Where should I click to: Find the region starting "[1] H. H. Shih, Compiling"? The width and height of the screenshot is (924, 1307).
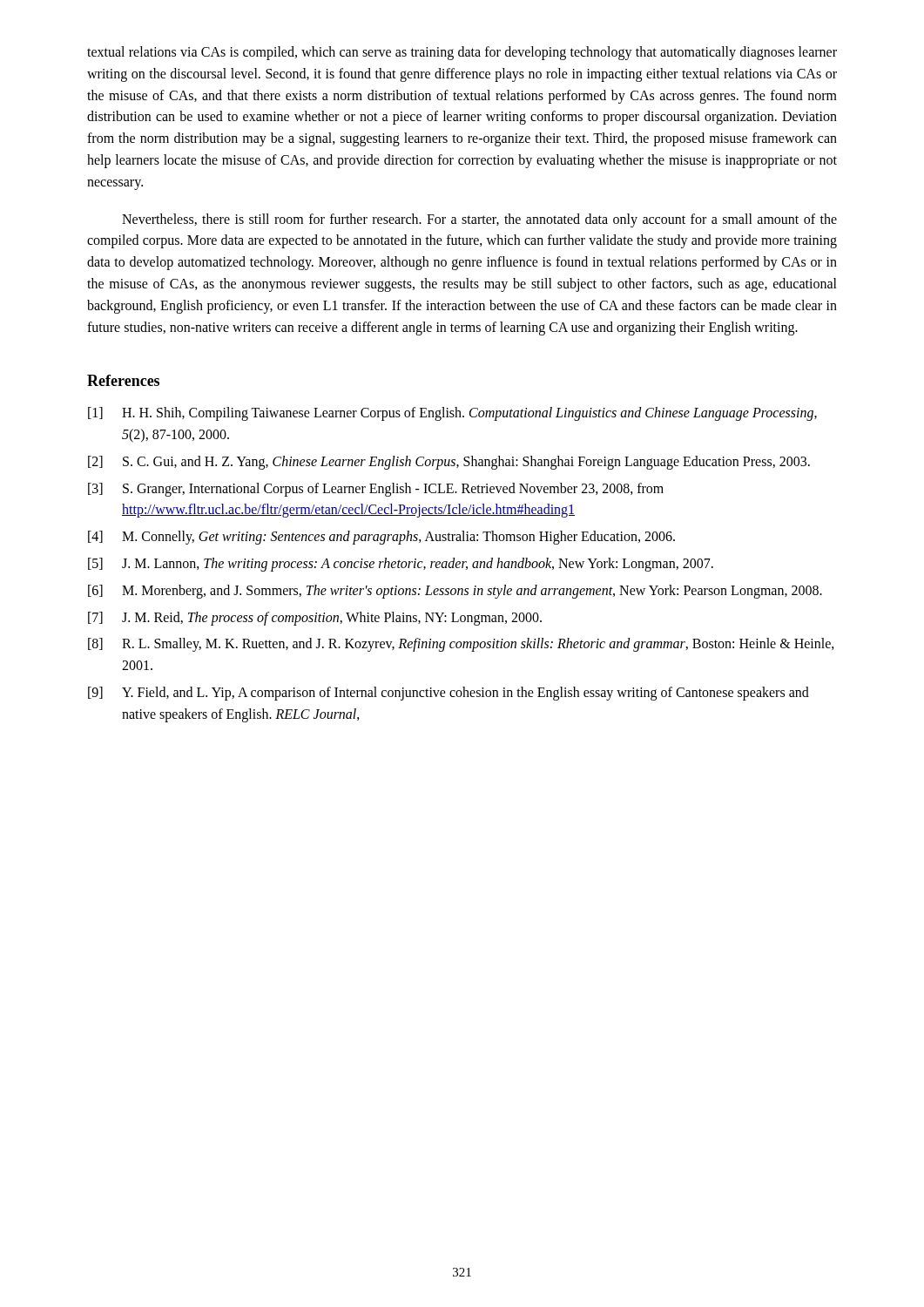pos(462,424)
